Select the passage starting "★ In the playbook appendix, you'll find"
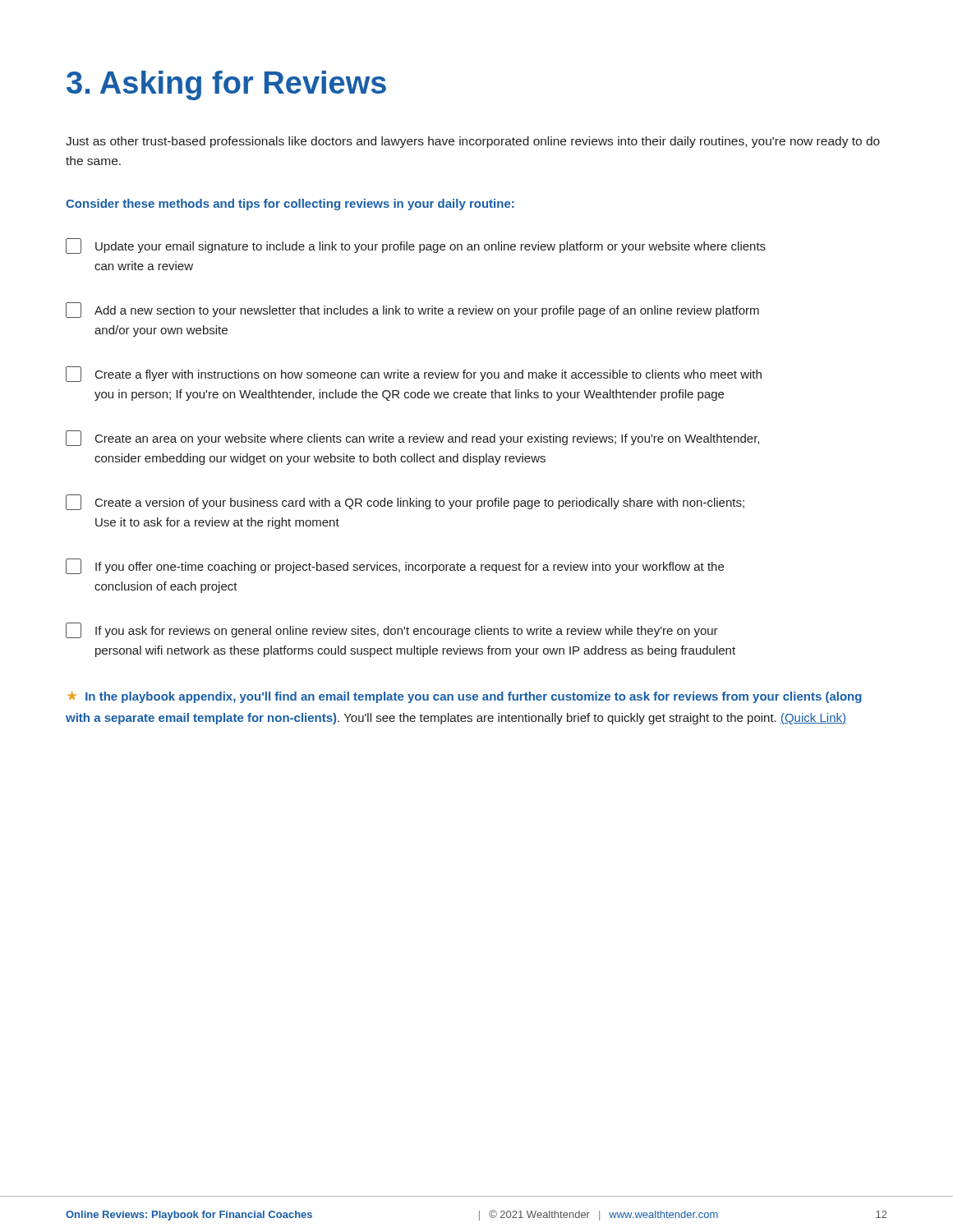Image resolution: width=953 pixels, height=1232 pixels. 476,707
